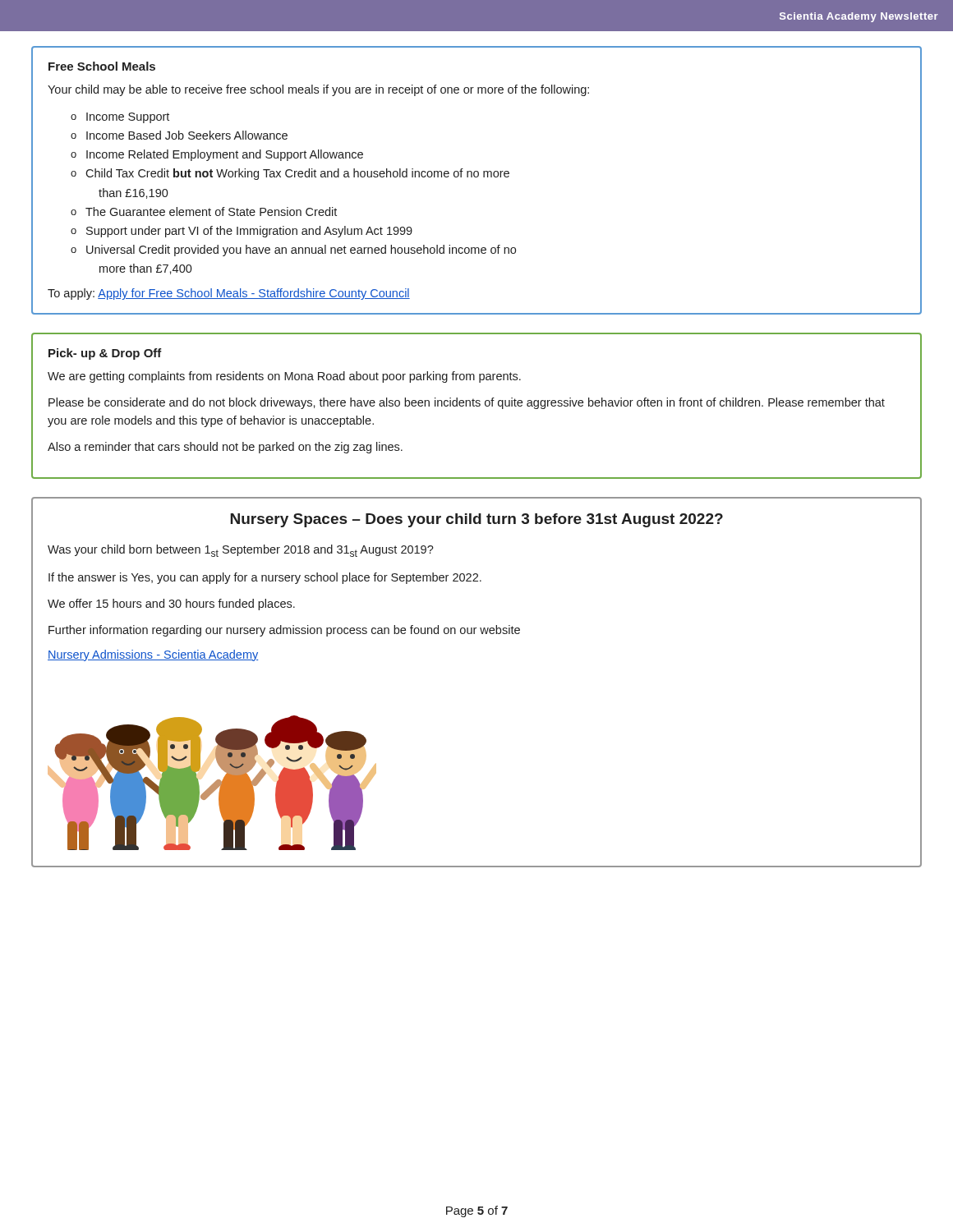
Task: Point to the block beginning "We are getting"
Action: (285, 377)
